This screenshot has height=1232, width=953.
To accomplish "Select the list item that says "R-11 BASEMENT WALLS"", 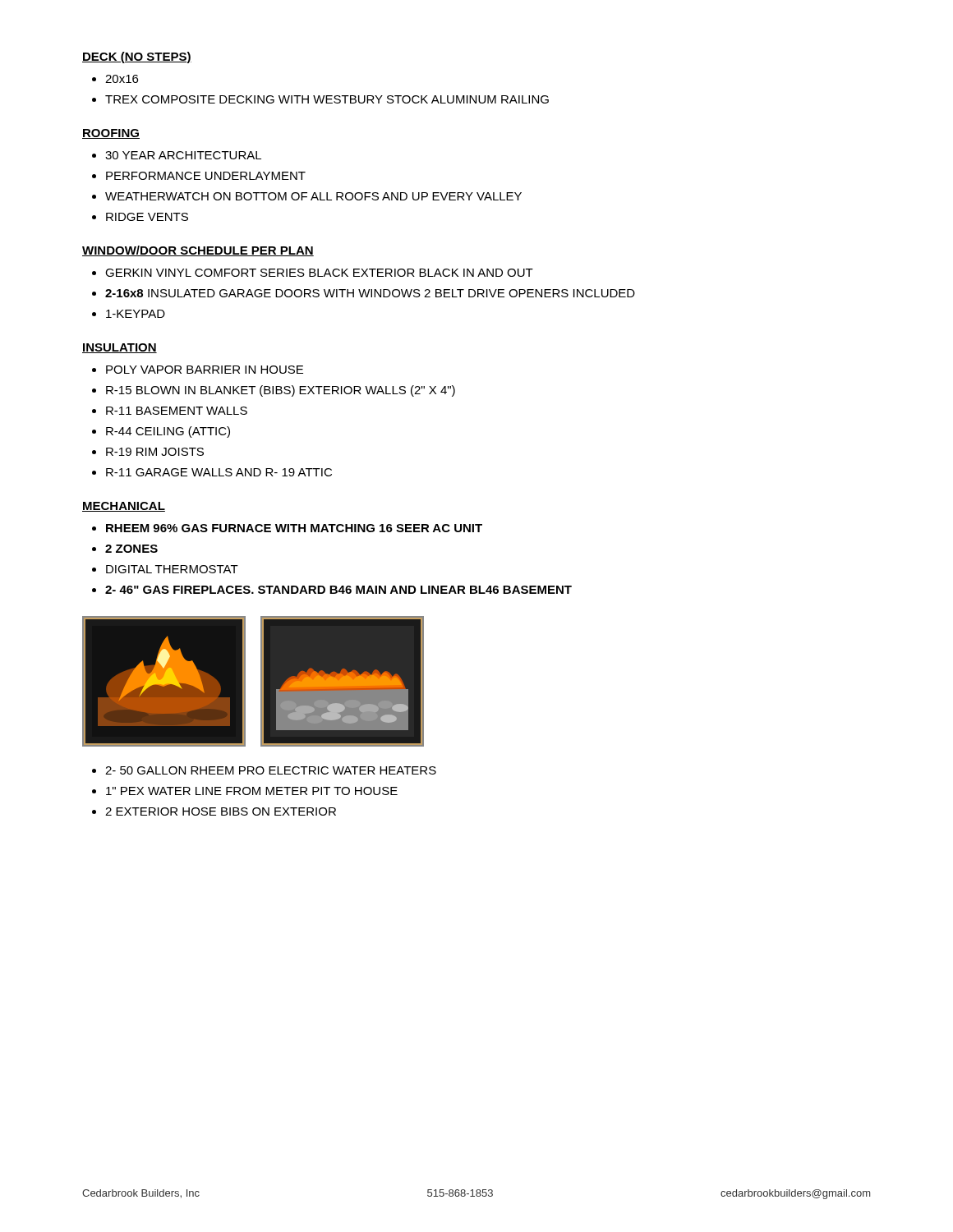I will click(x=176, y=410).
